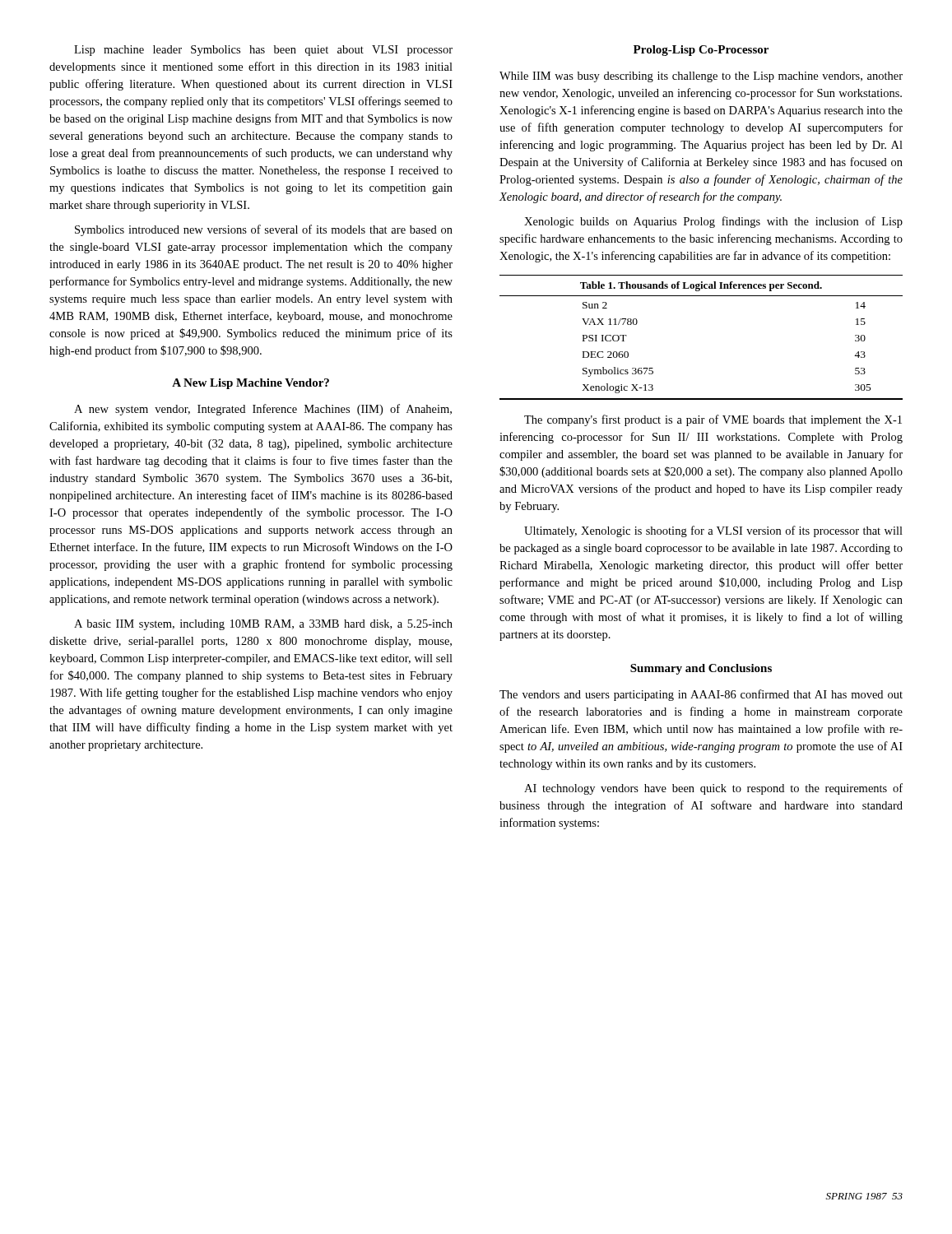This screenshot has width=952, height=1234.
Task: Point to the block beginning "Ultimately, Xenologic is shooting for a VLSI version"
Action: click(x=701, y=583)
